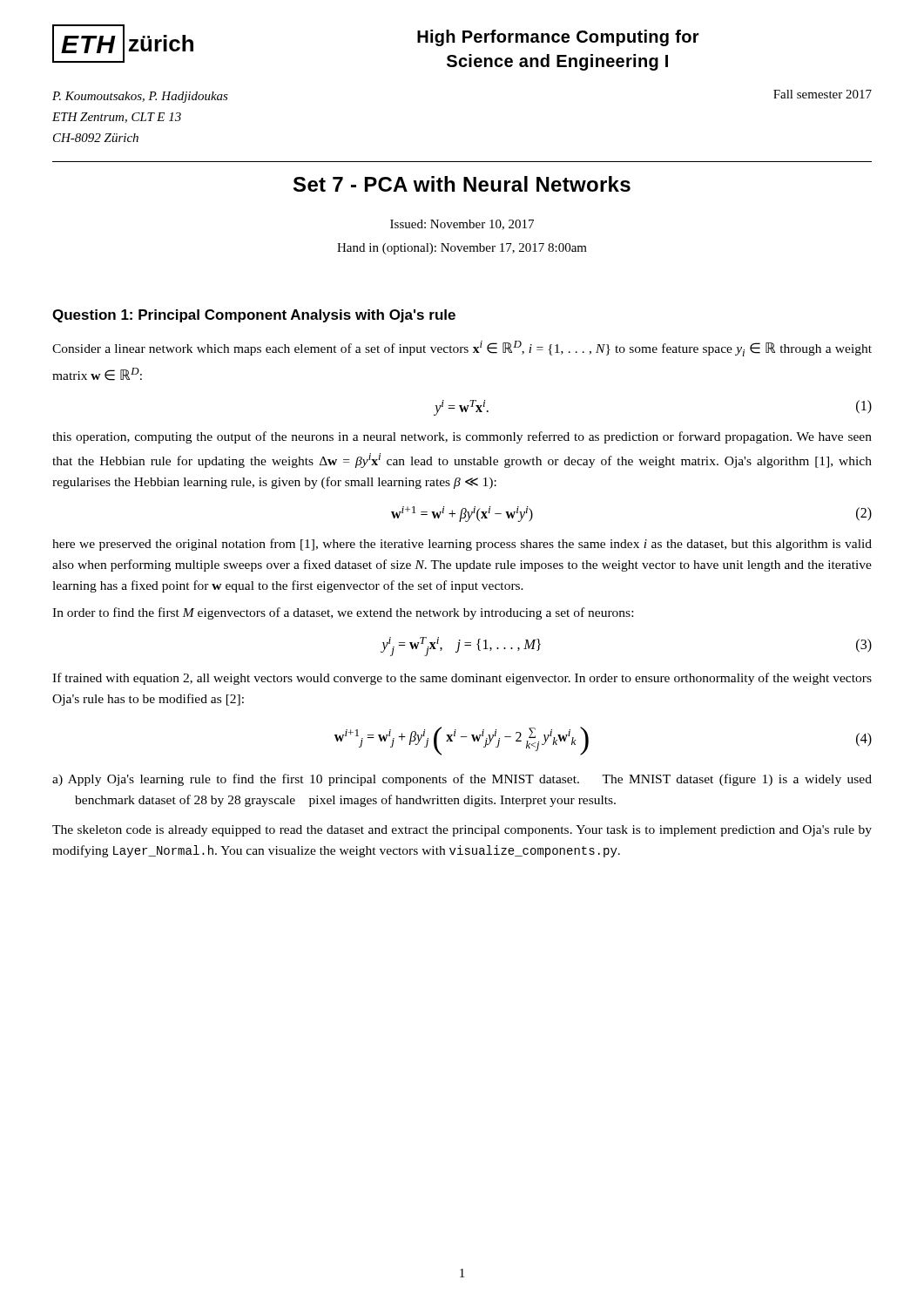Locate the region starting "Set 7 - PCA with Neural Networks"
The image size is (924, 1307).
462,184
